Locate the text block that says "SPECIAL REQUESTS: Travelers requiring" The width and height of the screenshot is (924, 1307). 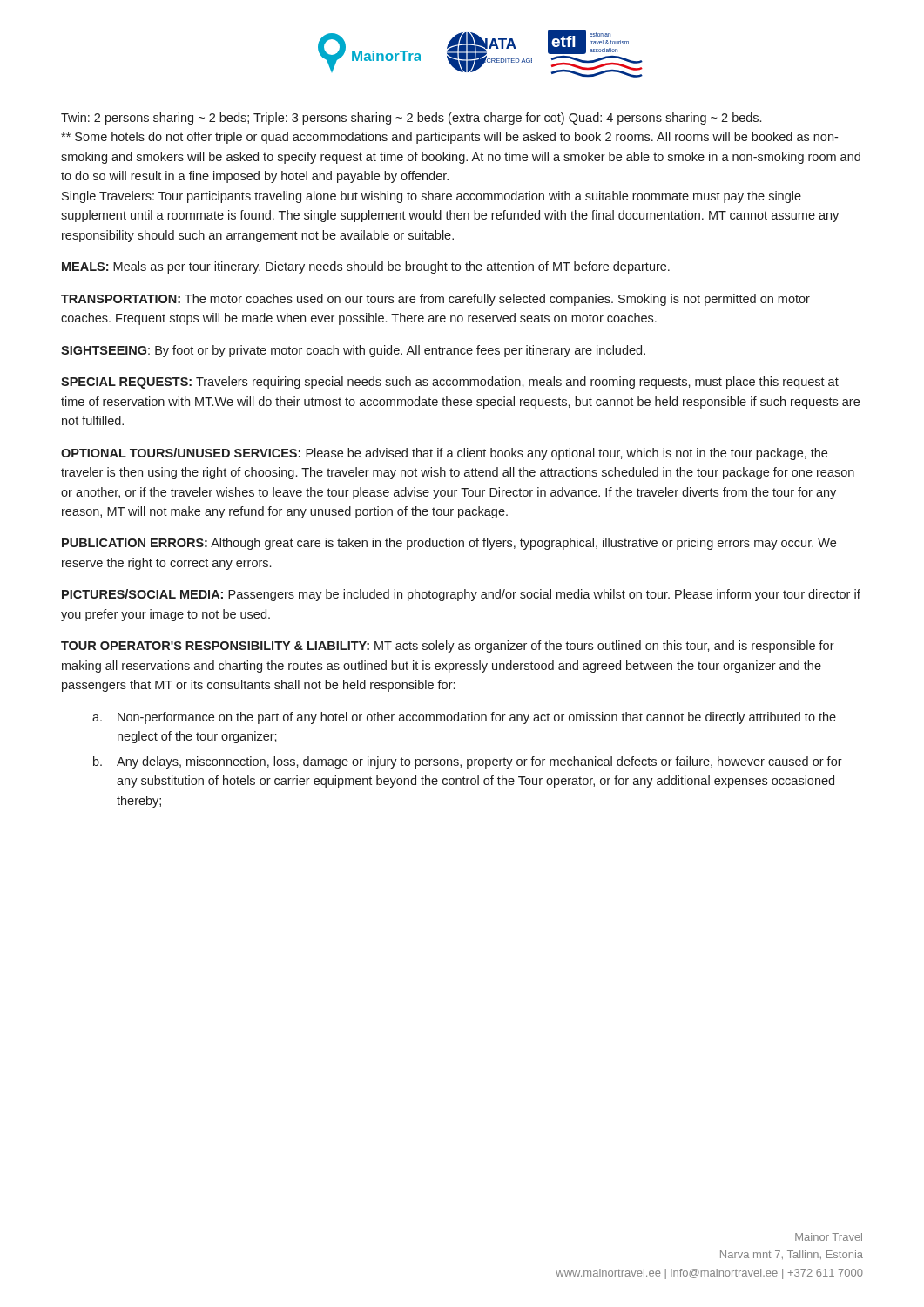(x=461, y=401)
